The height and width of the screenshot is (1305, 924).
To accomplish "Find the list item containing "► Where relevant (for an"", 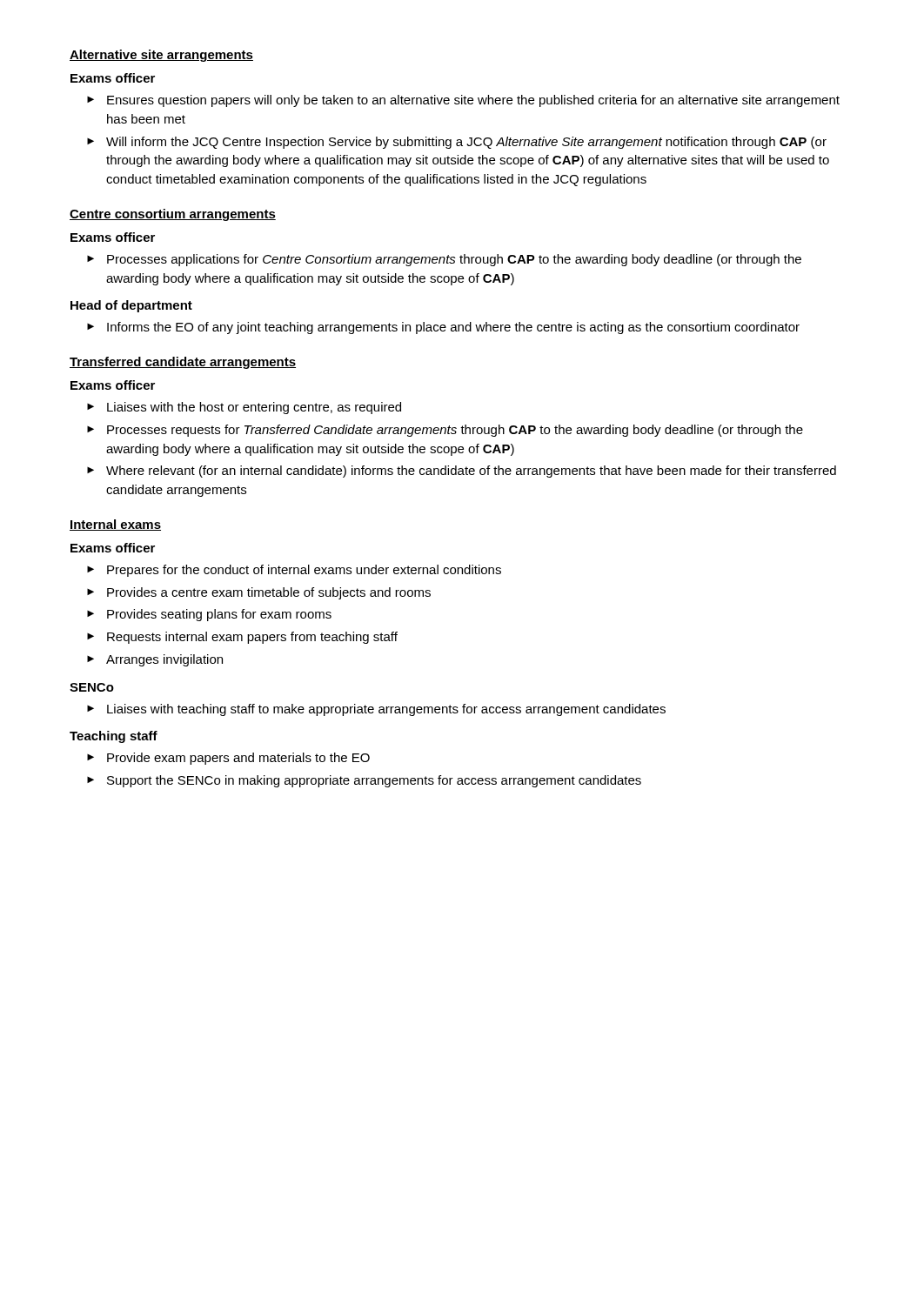I will (470, 480).
